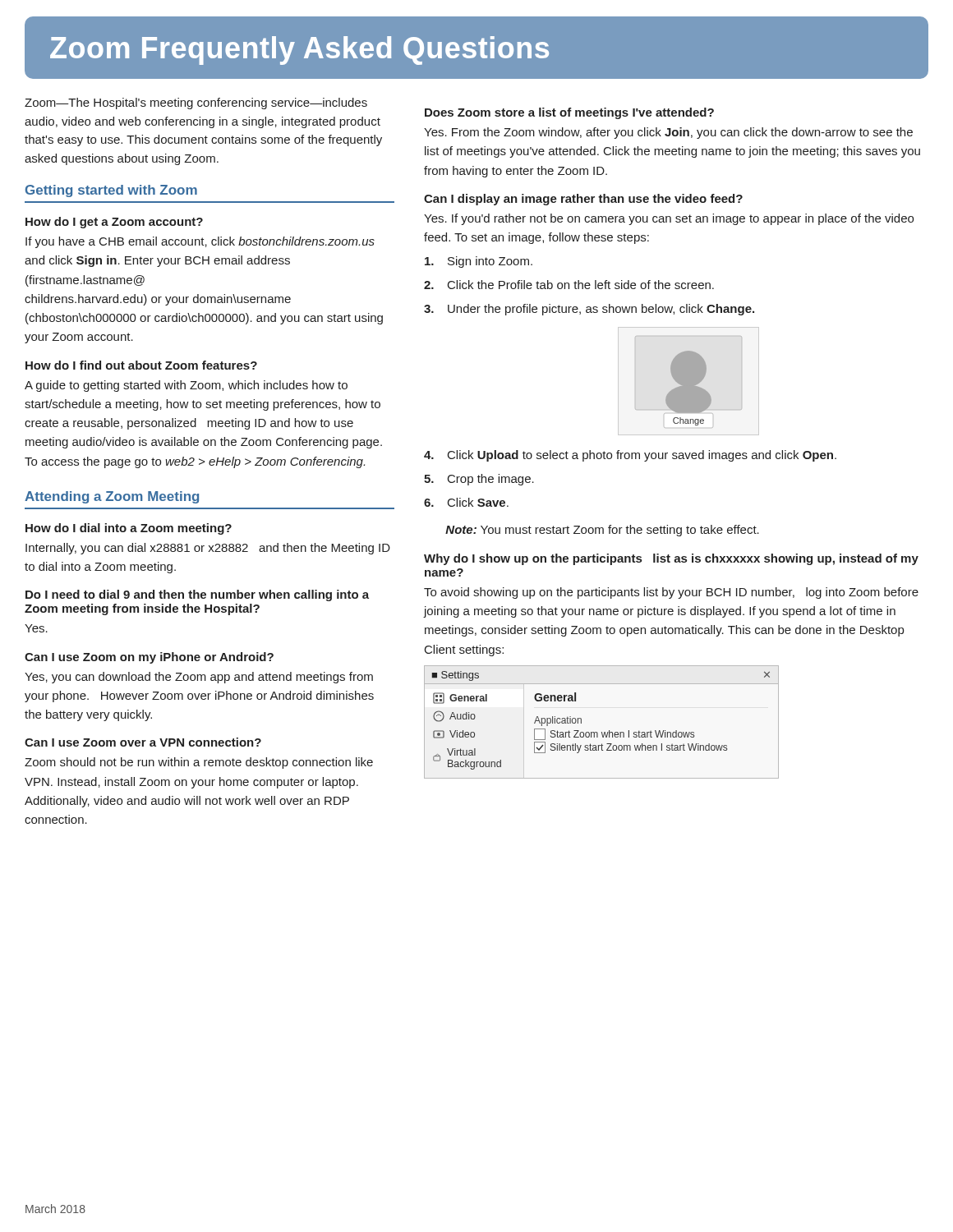Viewport: 953px width, 1232px height.
Task: Locate the text block that says "If you have a CHB"
Action: pyautogui.click(x=204, y=289)
